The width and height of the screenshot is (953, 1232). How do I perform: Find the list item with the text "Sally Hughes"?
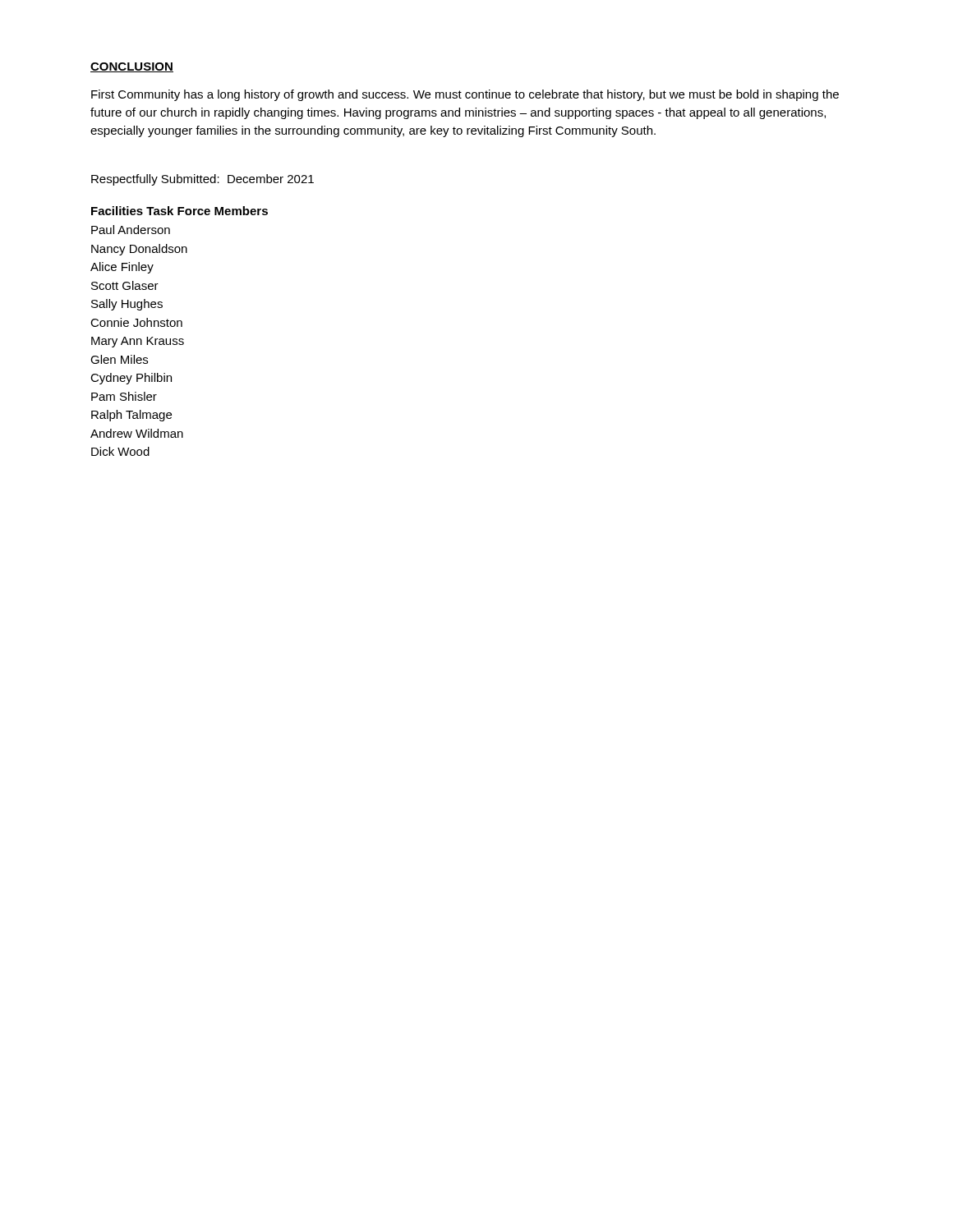point(127,304)
